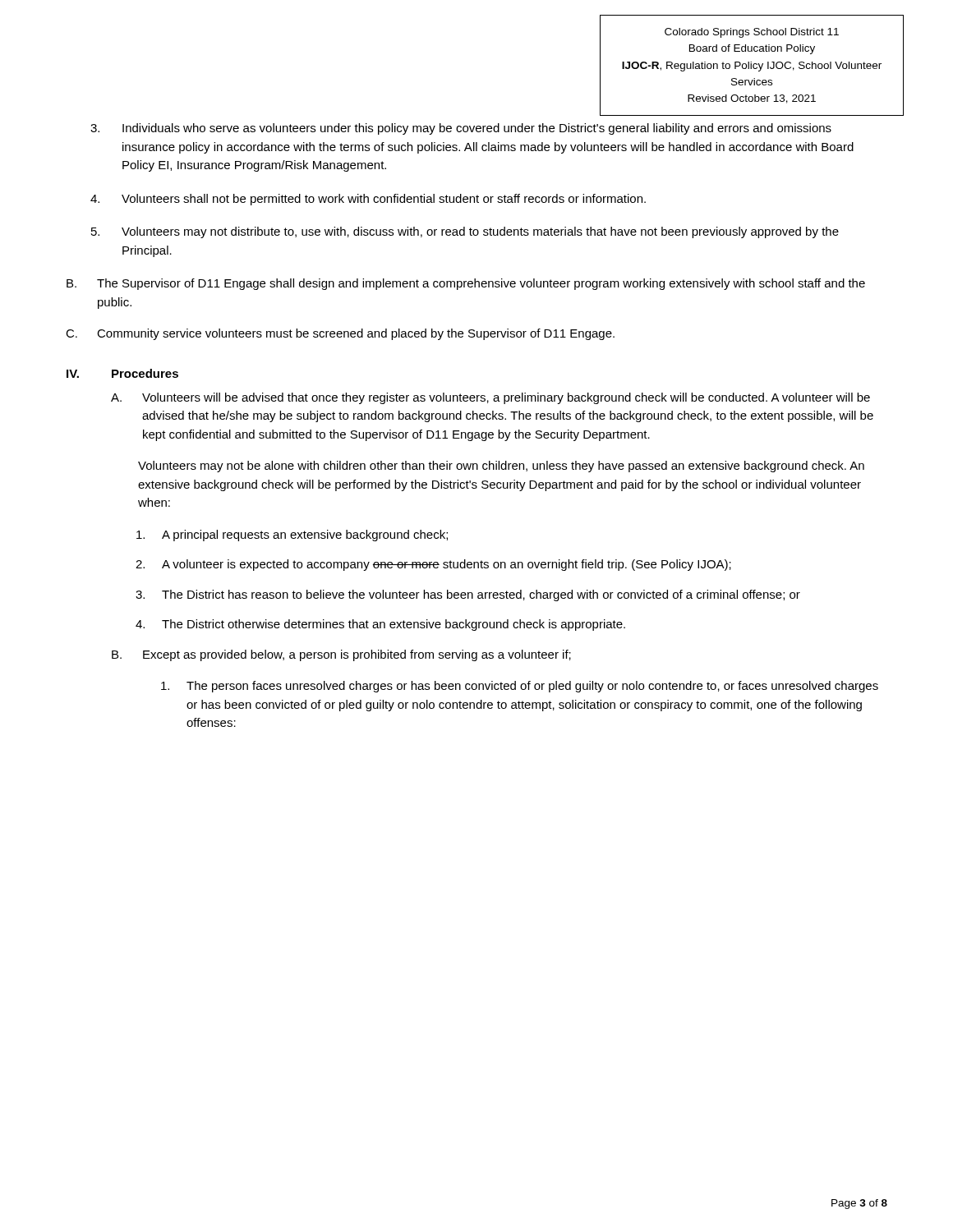The image size is (953, 1232).
Task: Locate the text "A principal requests an extensive background check;"
Action: [x=292, y=536]
